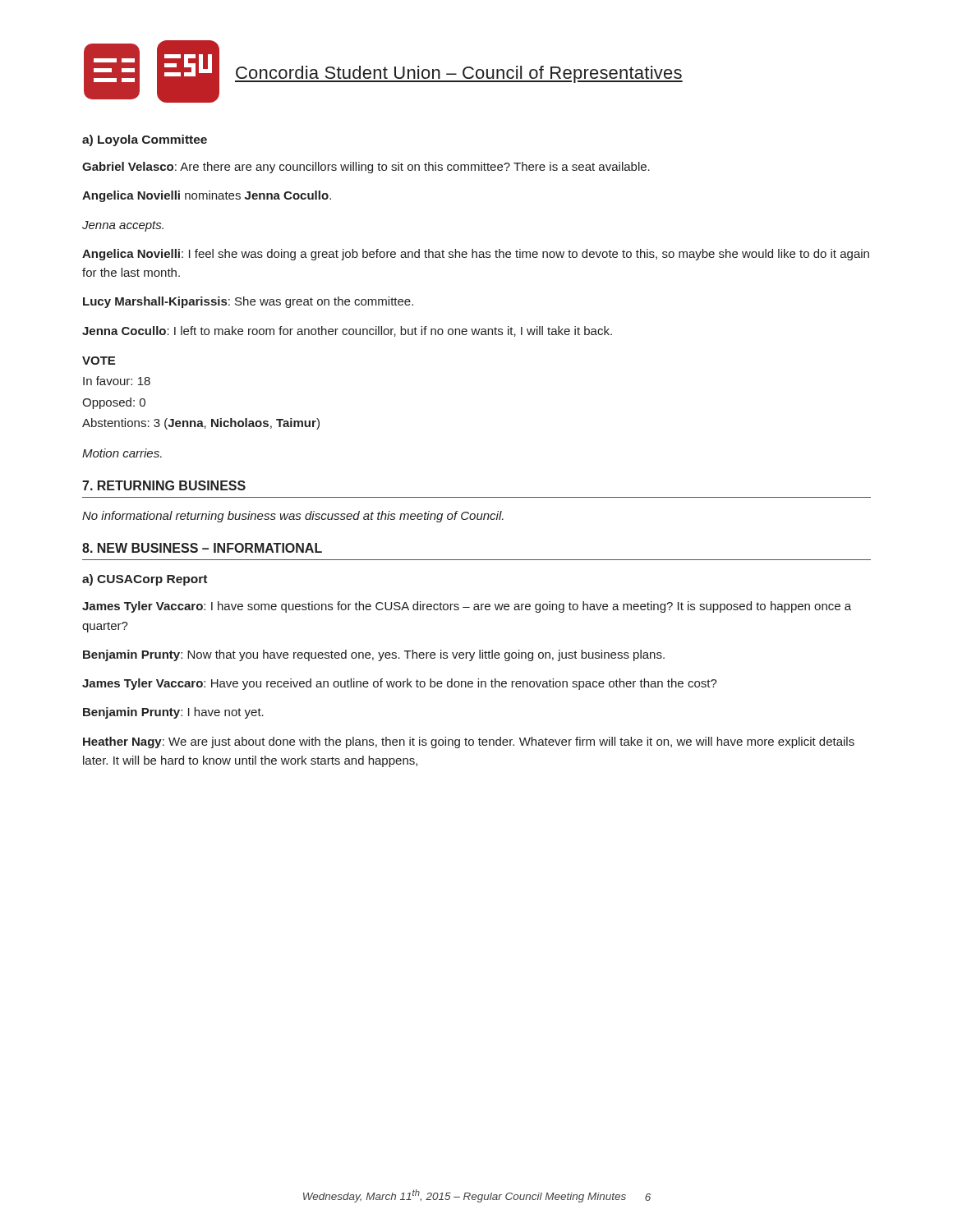Select the text block that reads "Jenna Cocullo: I left to make"
Viewport: 953px width, 1232px height.
pyautogui.click(x=348, y=330)
